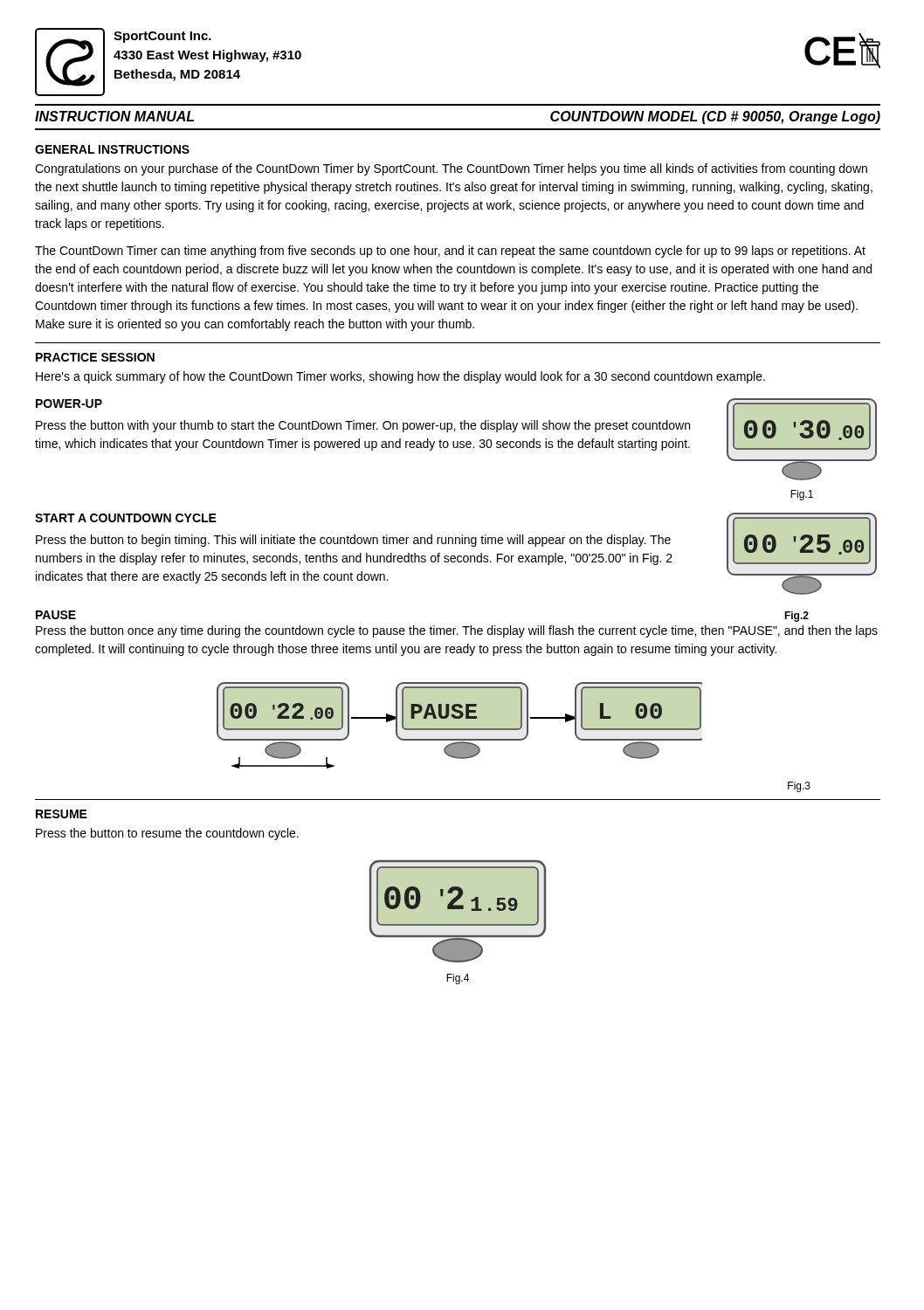Locate the title that says "INSTRUCTION MANUAL COUNTDOWN MODEL"

coord(458,117)
